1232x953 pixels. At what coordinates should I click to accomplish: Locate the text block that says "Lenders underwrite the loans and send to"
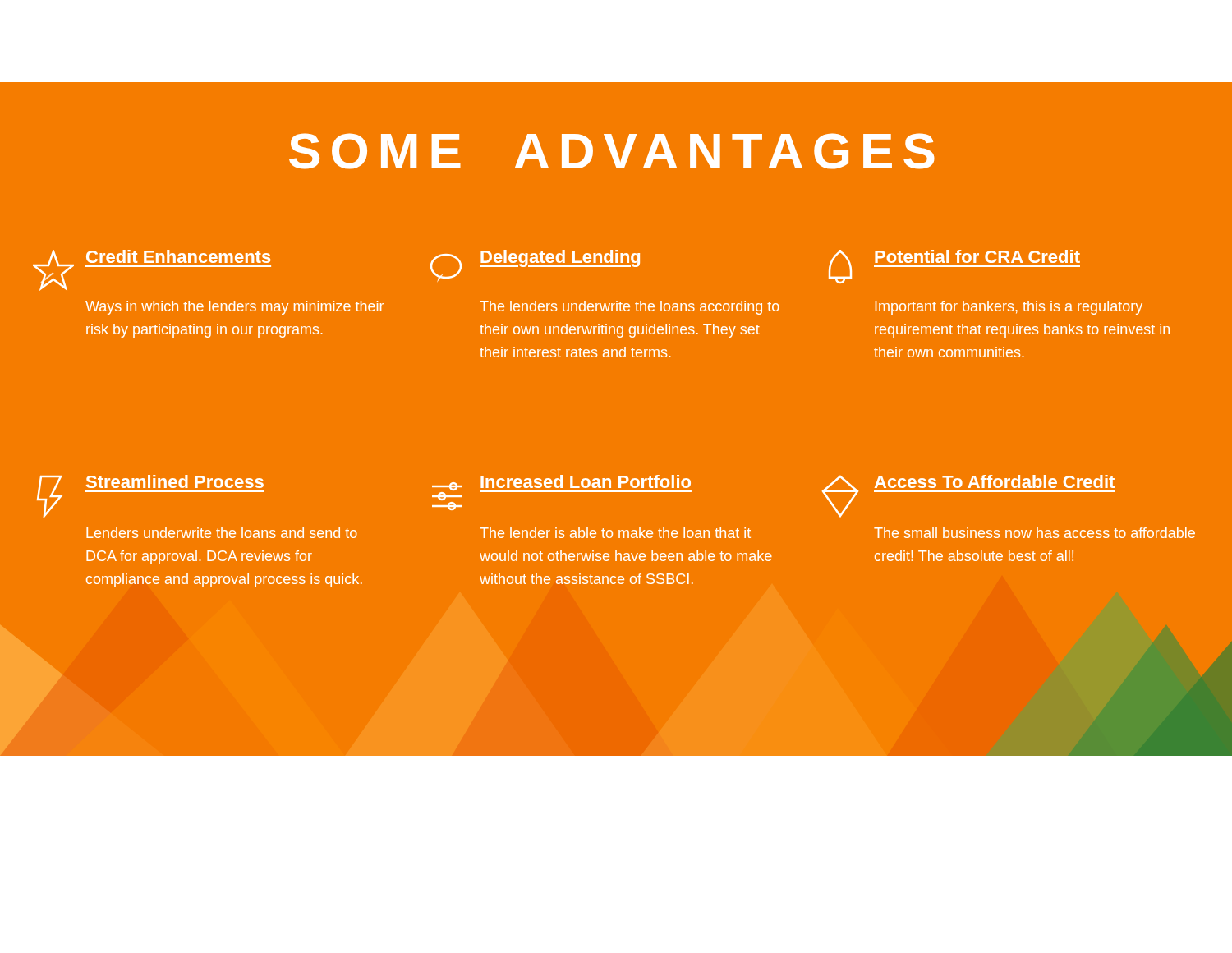tap(237, 557)
